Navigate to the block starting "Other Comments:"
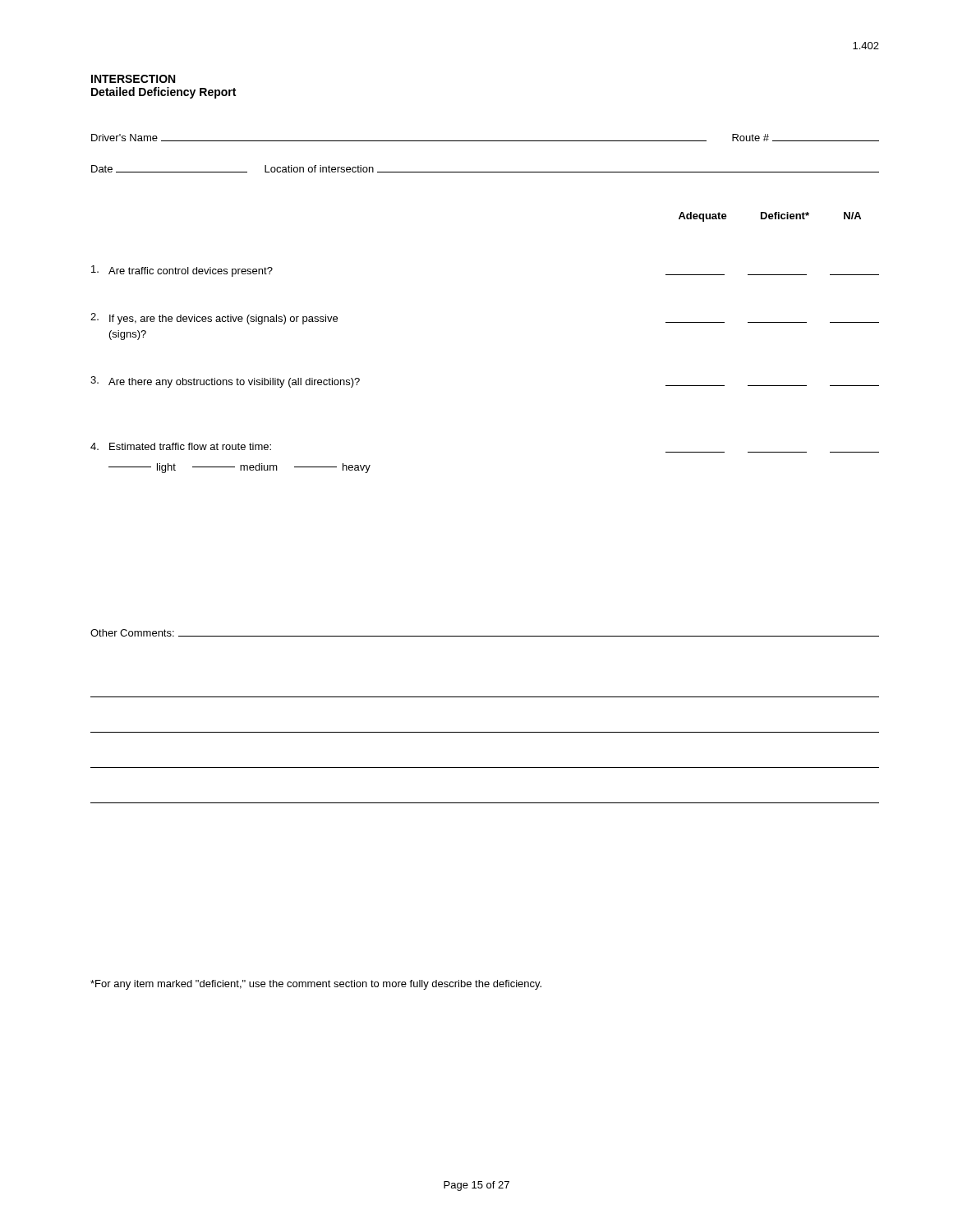 (x=485, y=632)
